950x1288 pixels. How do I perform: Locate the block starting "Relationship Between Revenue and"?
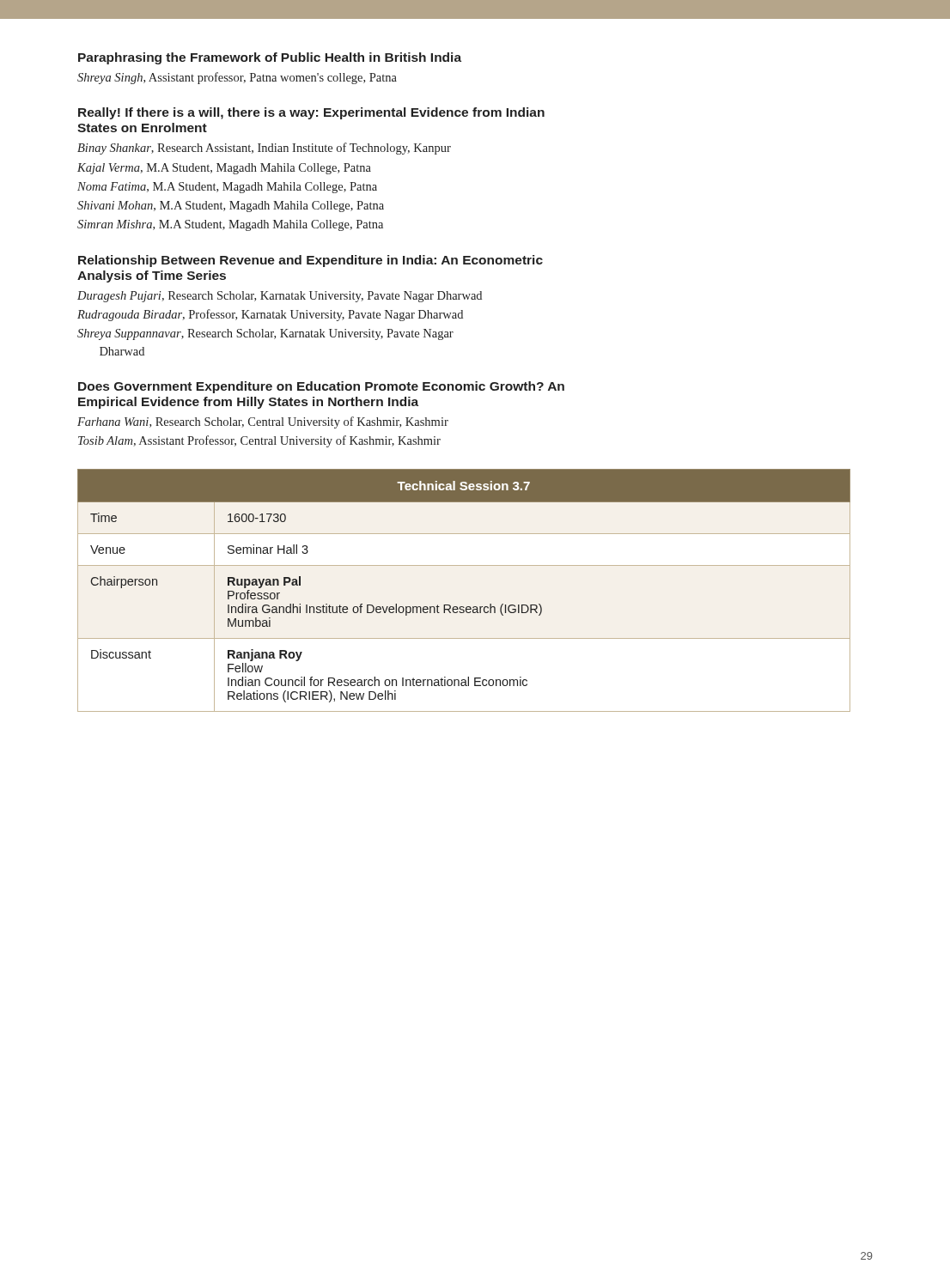[464, 306]
